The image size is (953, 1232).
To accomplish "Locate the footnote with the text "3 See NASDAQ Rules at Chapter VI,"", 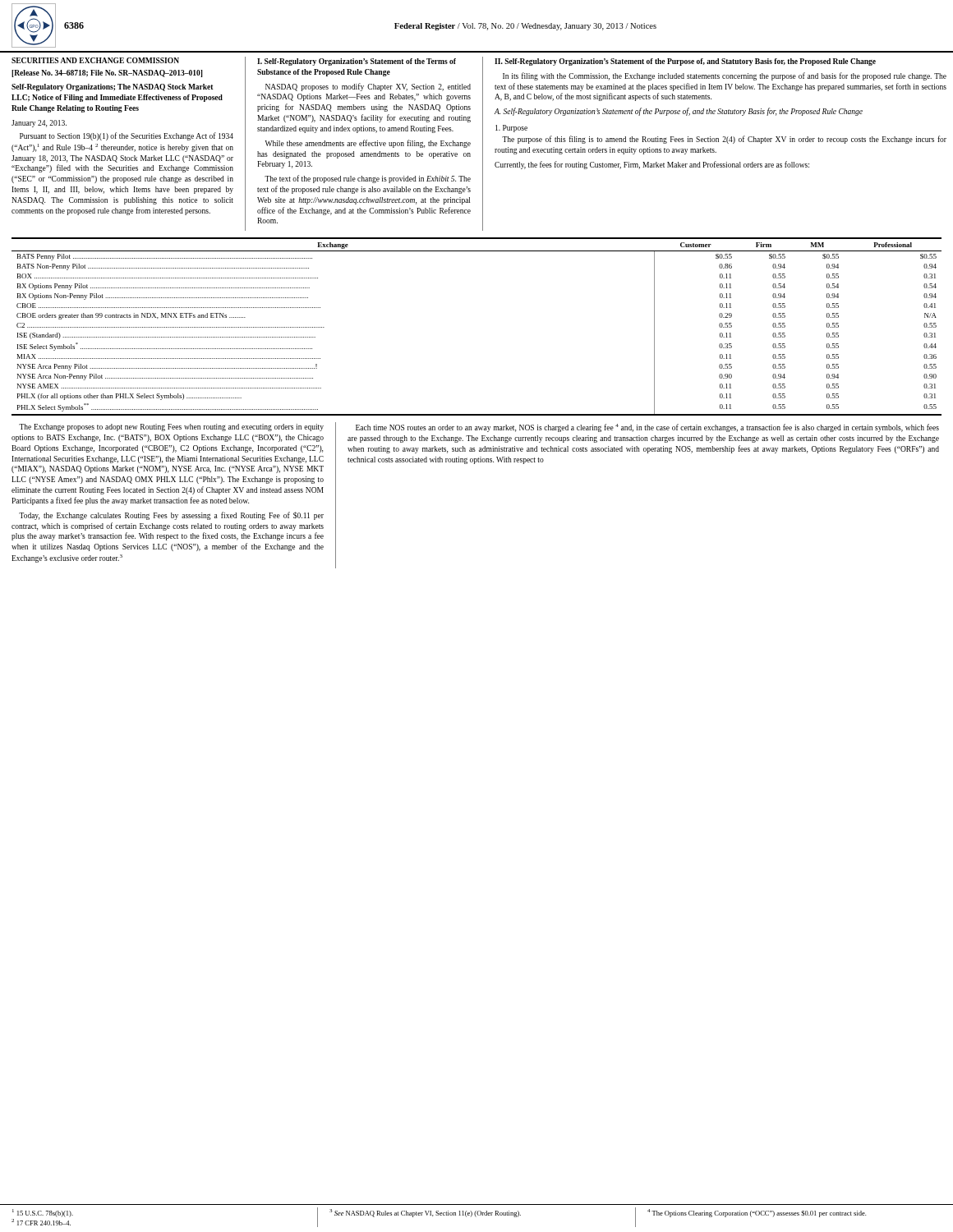I will click(425, 1212).
